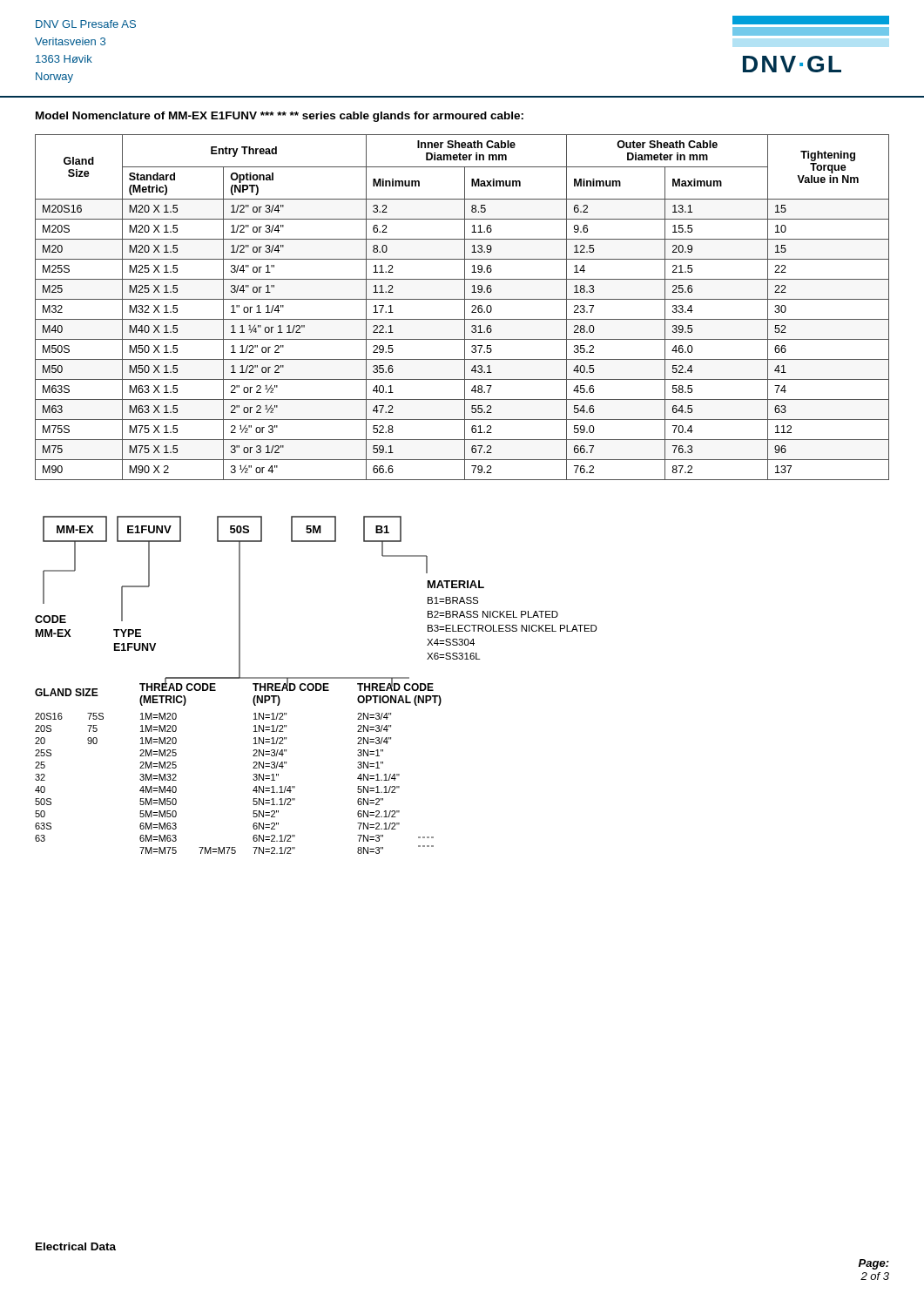Click on the table containing "3" or 3"
Image resolution: width=924 pixels, height=1307 pixels.
[x=462, y=307]
